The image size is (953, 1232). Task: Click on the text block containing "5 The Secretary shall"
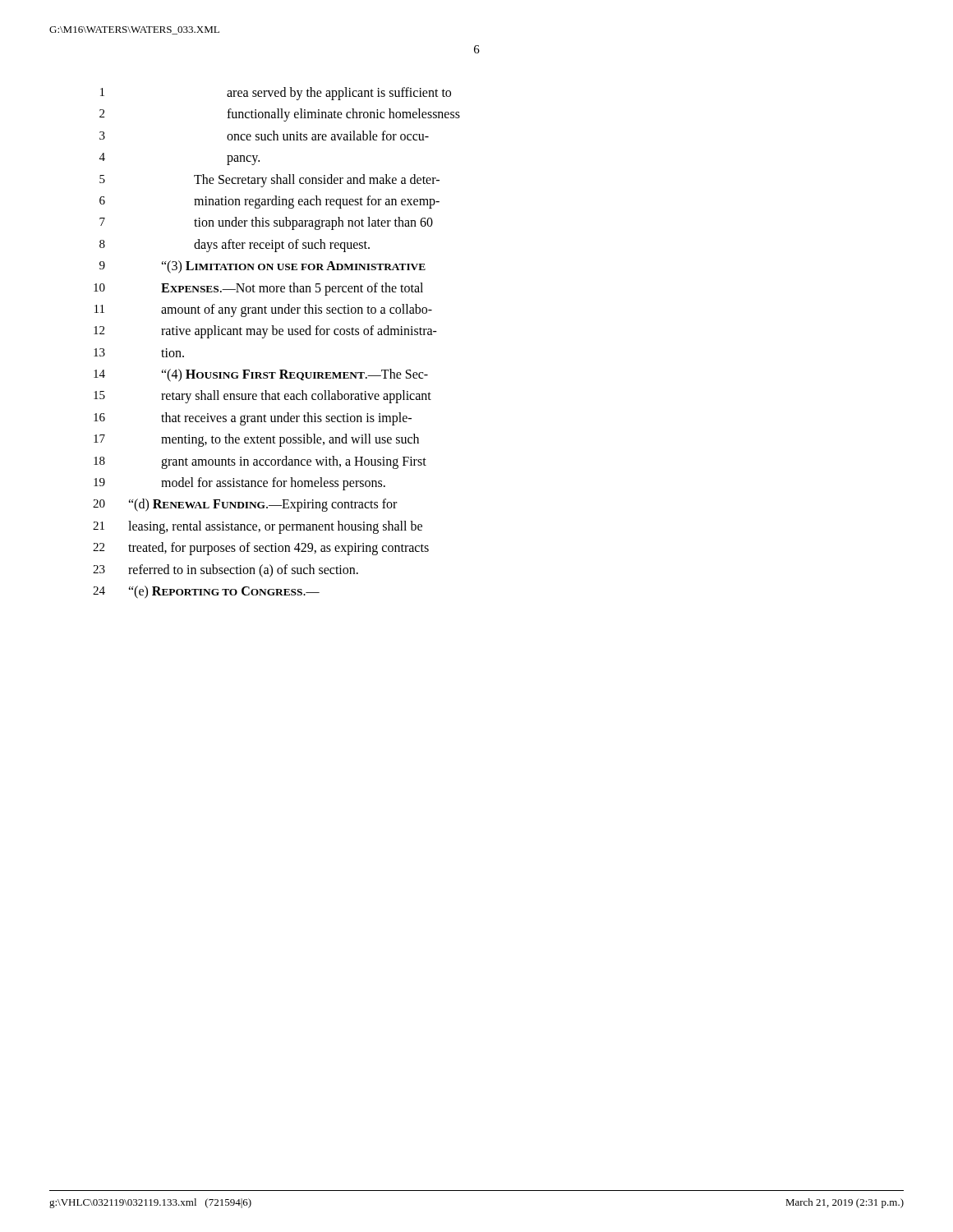(269, 181)
